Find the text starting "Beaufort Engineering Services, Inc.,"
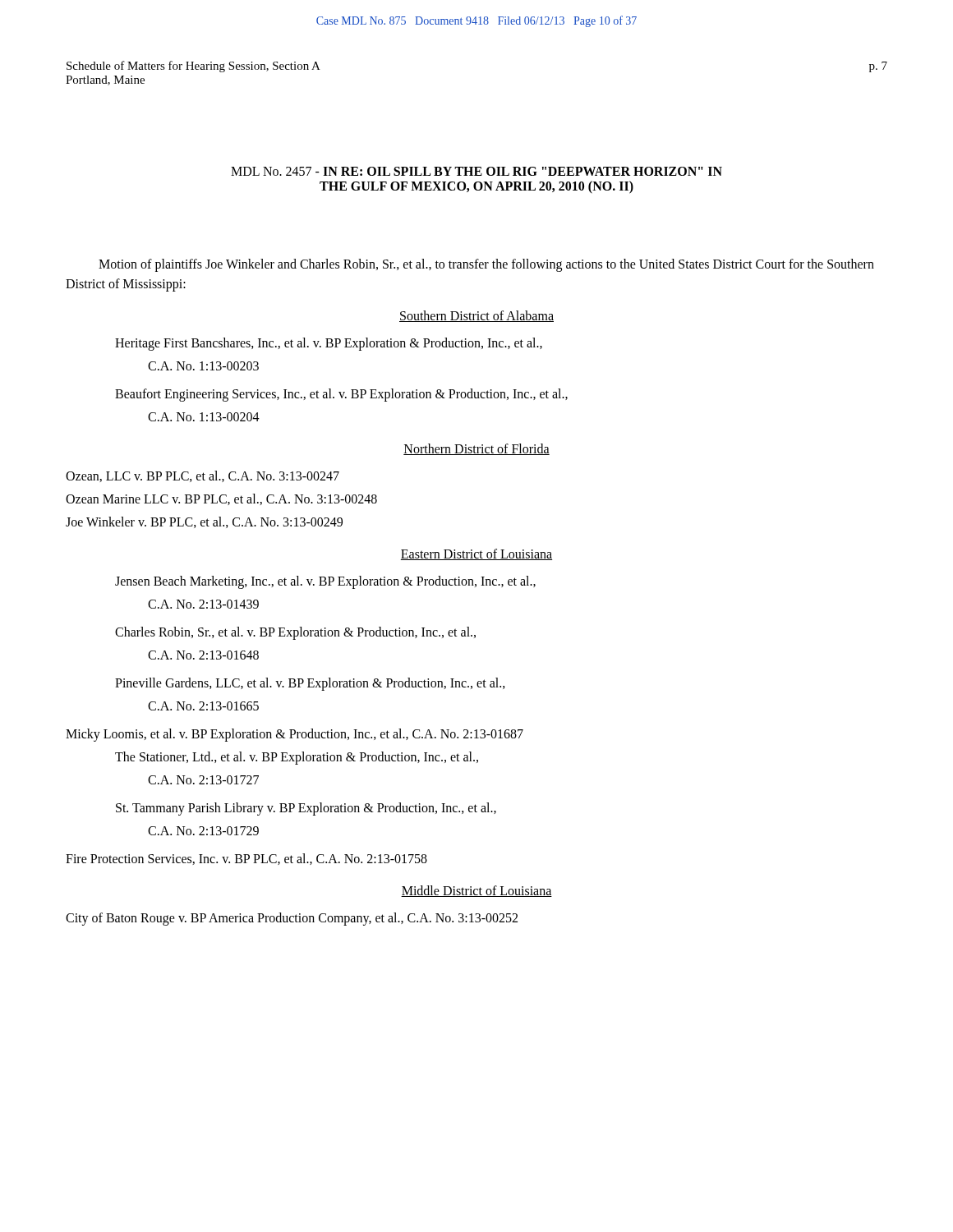Screen dimensions: 1232x953 point(476,406)
